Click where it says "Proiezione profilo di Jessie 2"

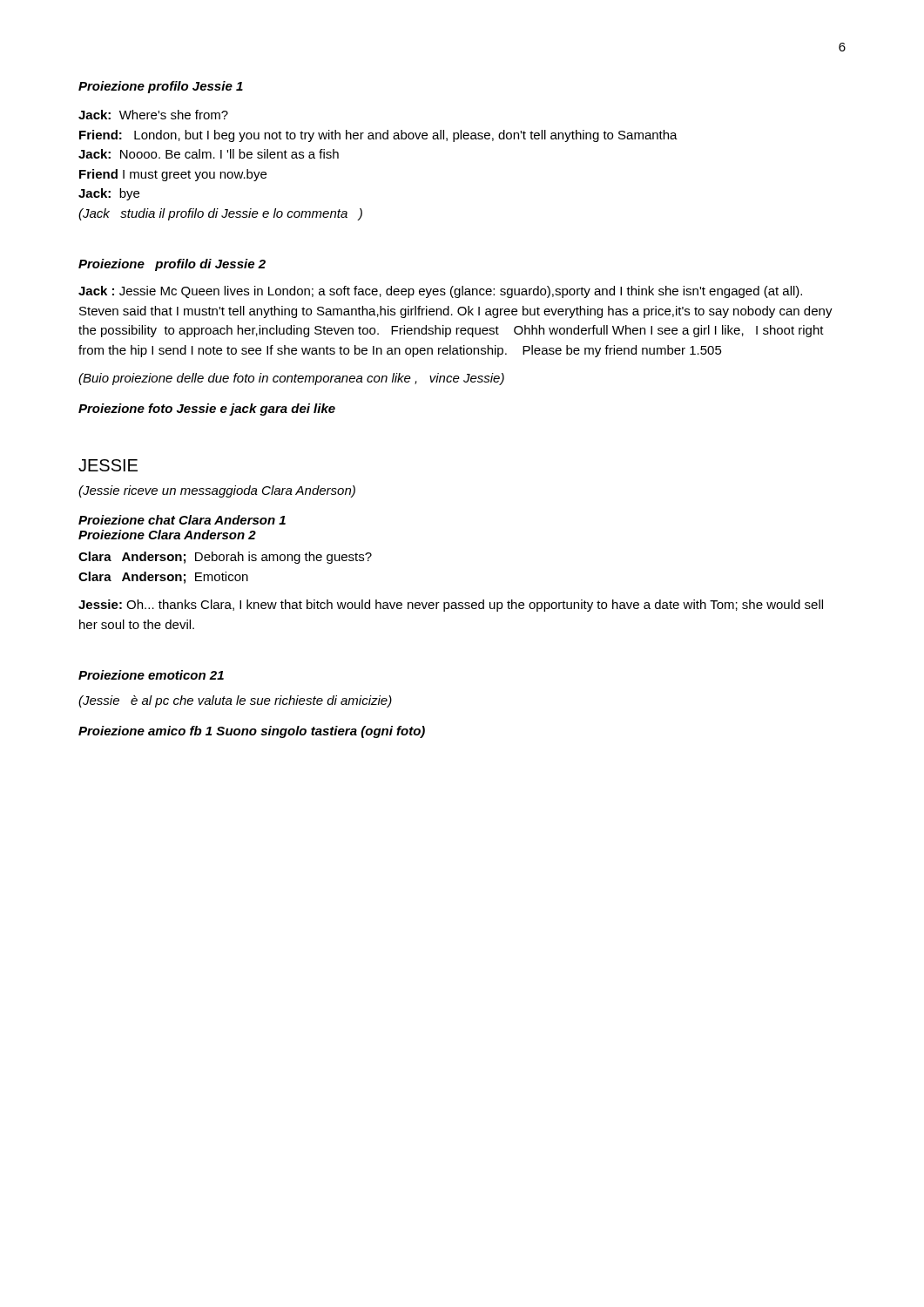tap(172, 264)
